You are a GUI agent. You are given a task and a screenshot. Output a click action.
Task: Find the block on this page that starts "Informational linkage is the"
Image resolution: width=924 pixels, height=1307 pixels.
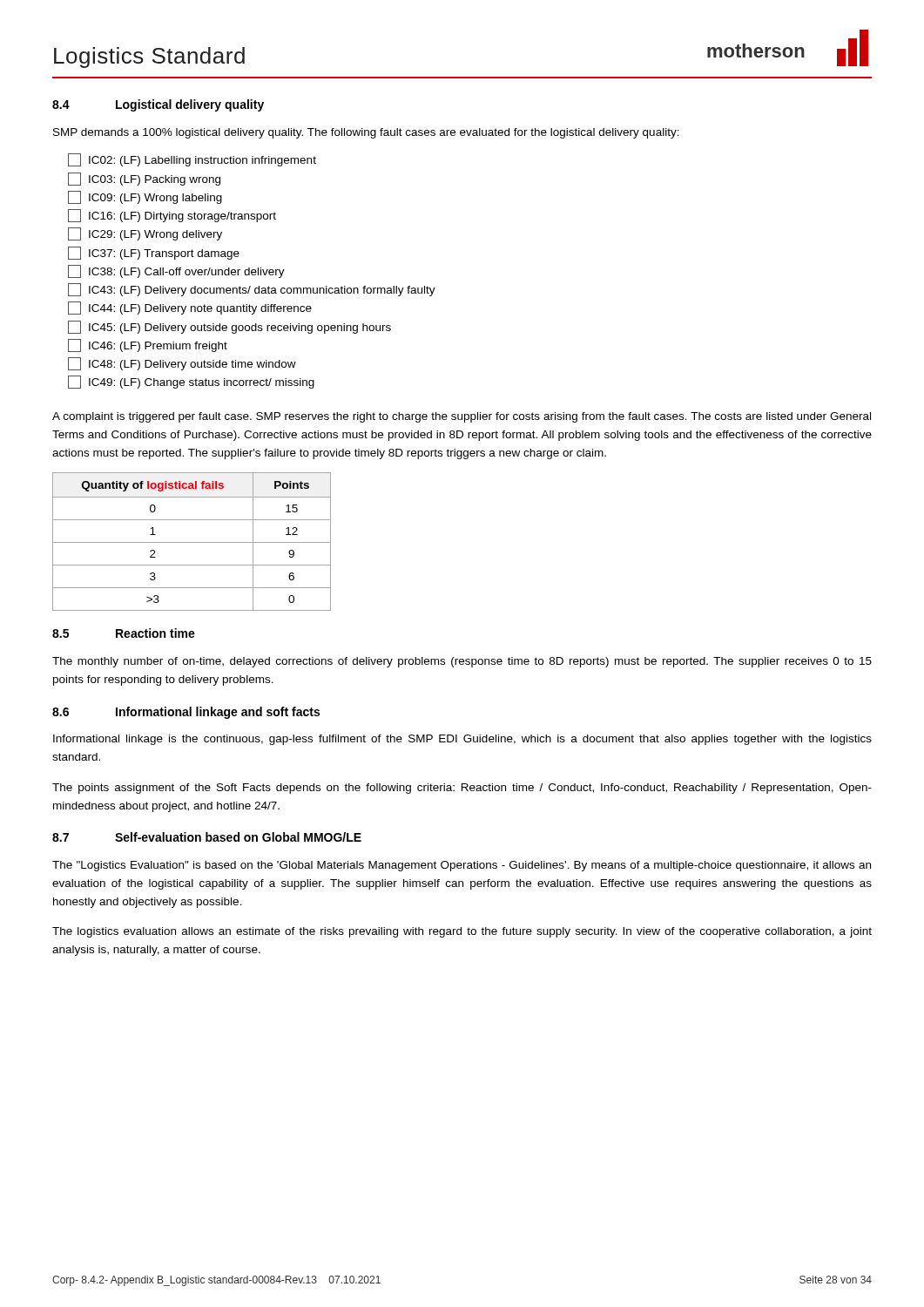(x=462, y=749)
